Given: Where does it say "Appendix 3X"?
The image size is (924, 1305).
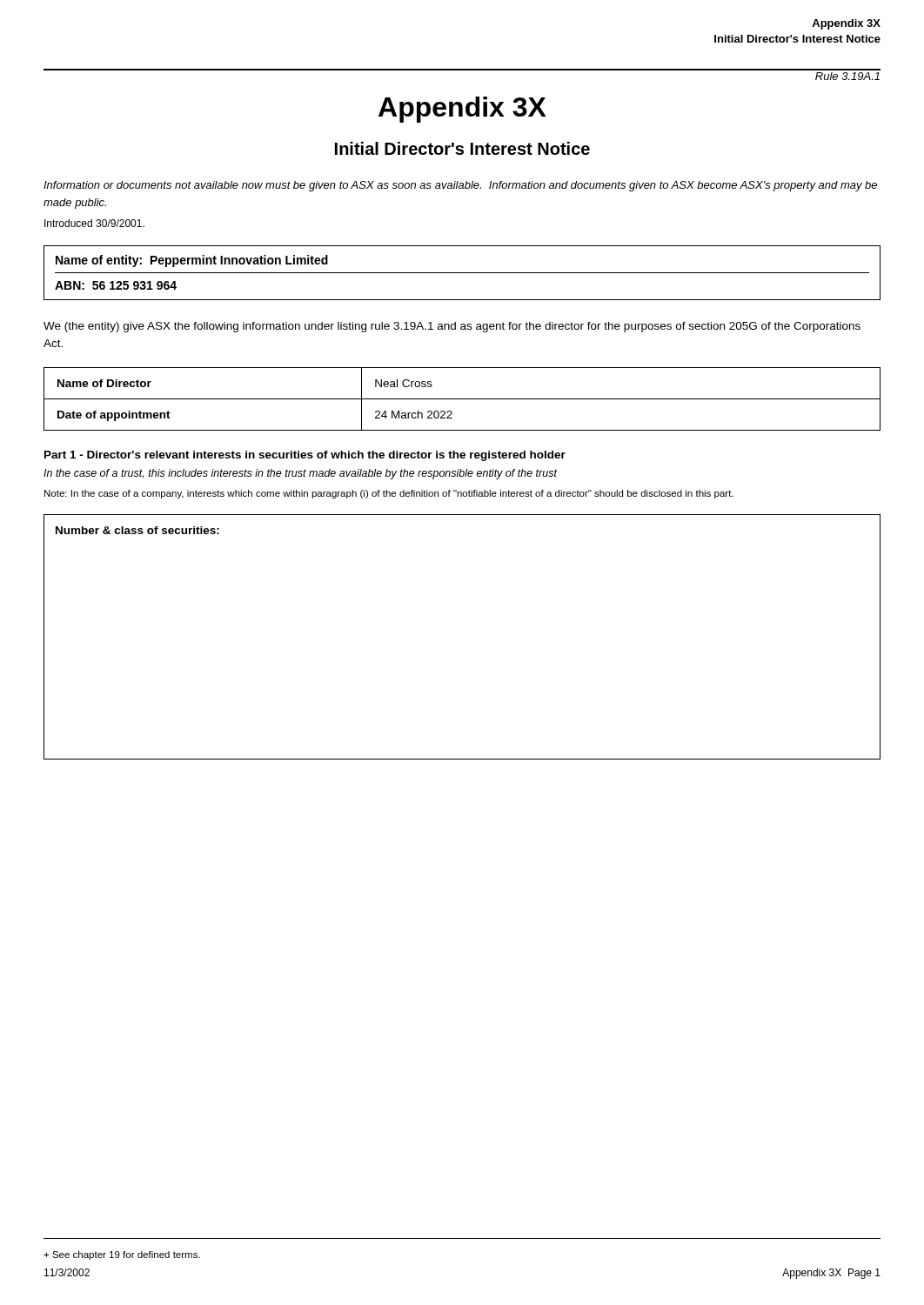Looking at the screenshot, I should [x=462, y=107].
